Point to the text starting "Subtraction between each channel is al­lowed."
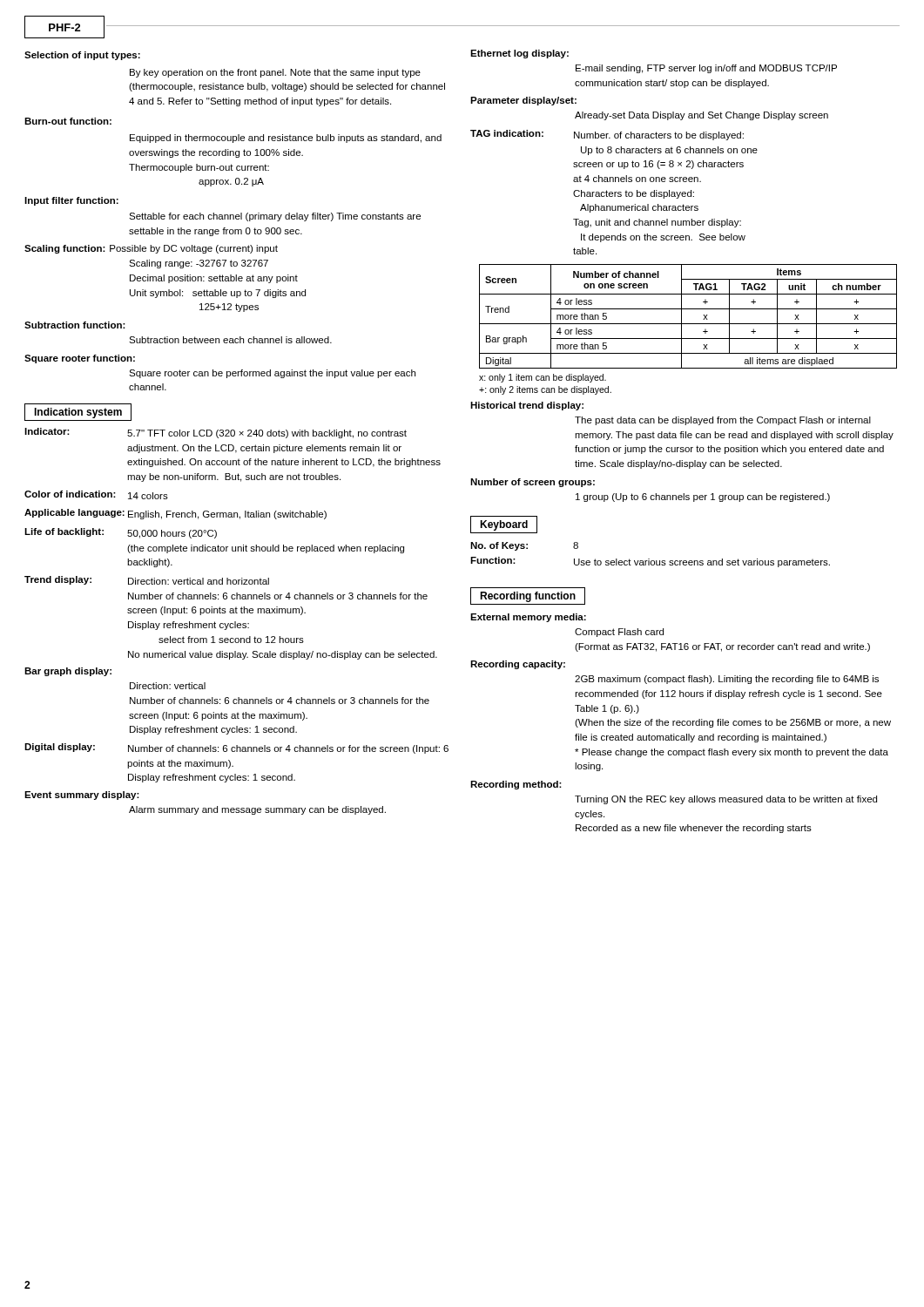Viewport: 924px width, 1307px height. [x=230, y=340]
